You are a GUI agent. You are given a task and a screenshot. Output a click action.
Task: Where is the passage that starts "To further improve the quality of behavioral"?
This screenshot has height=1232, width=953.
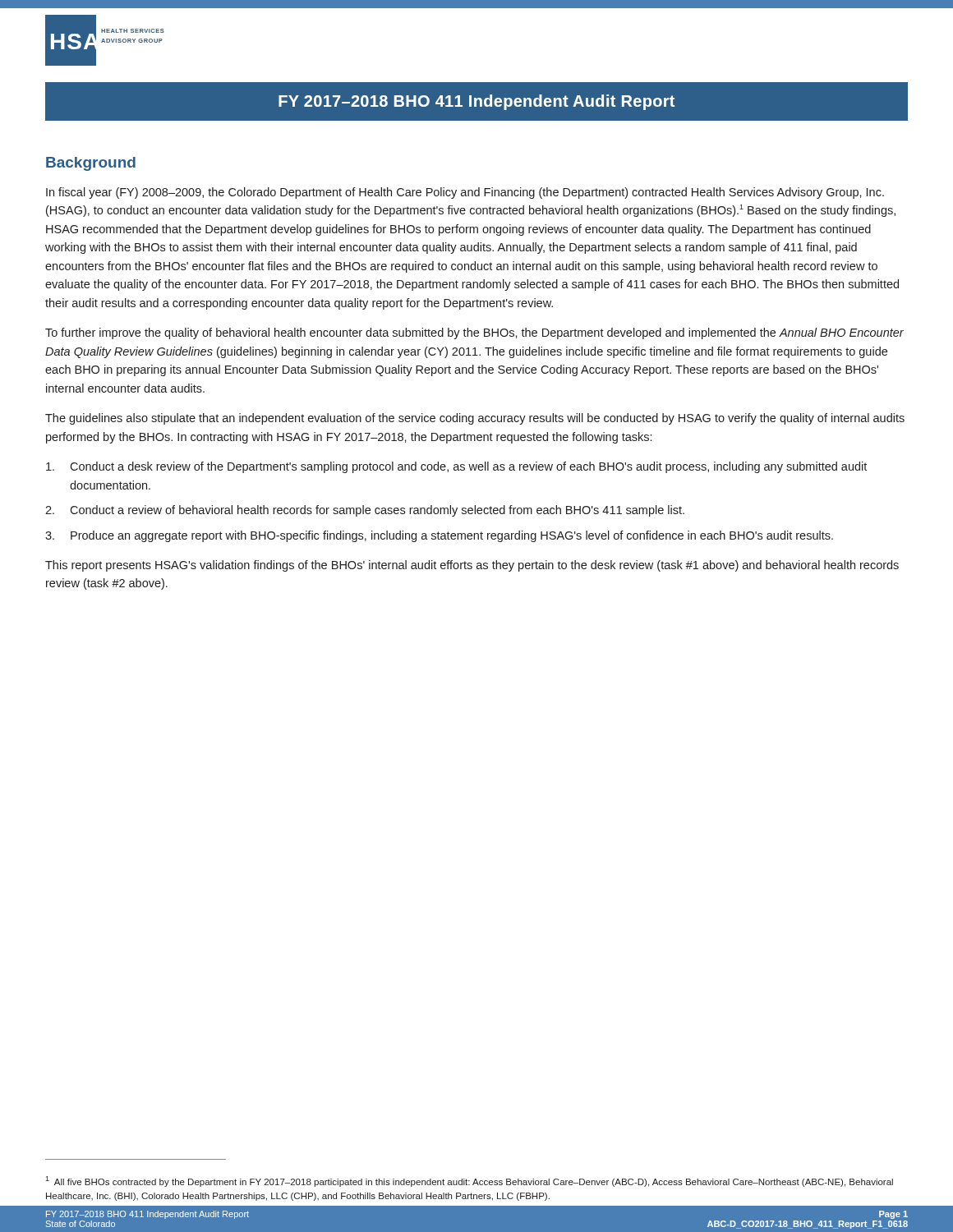(474, 361)
